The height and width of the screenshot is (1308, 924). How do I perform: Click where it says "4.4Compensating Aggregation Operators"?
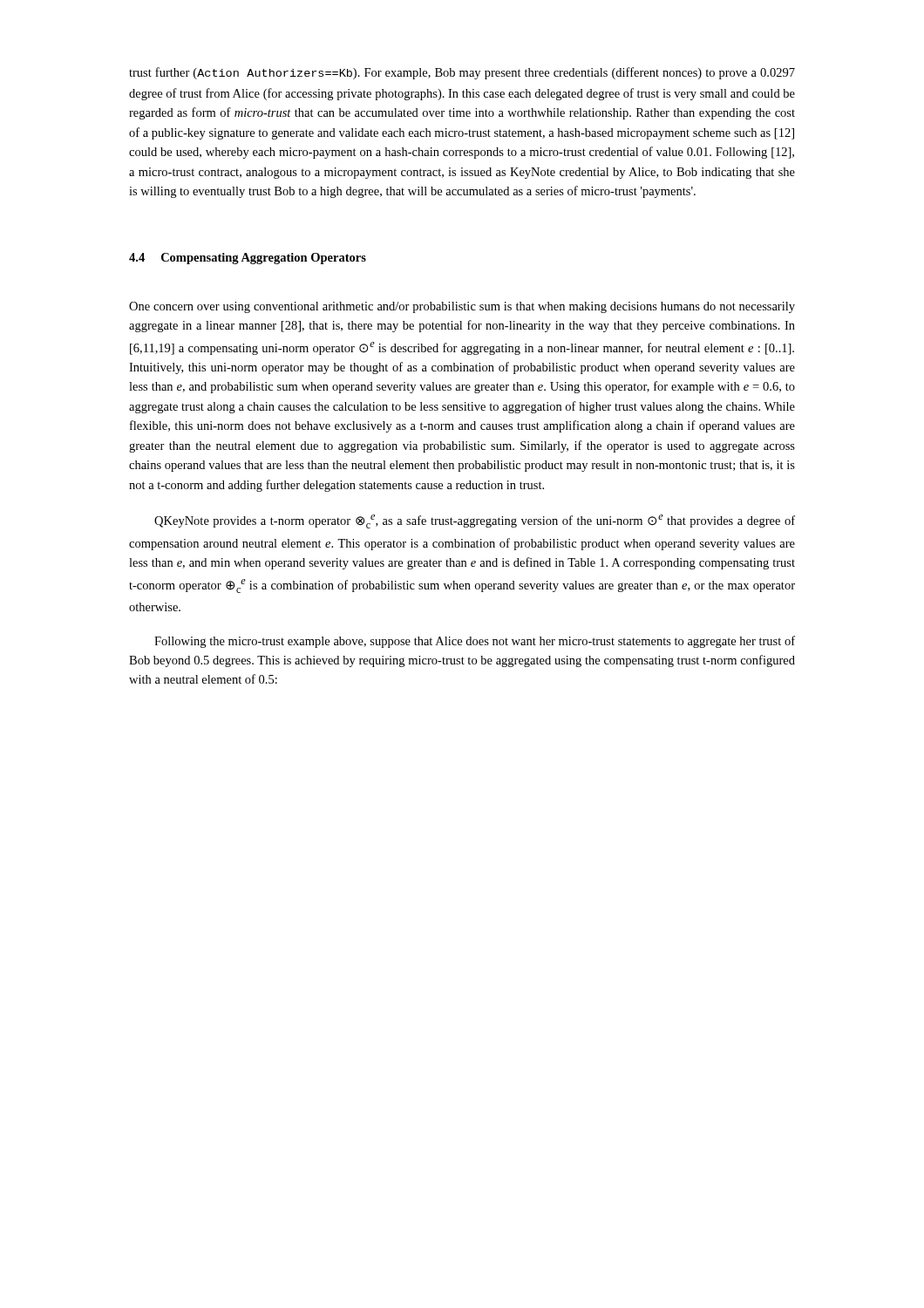pos(247,257)
